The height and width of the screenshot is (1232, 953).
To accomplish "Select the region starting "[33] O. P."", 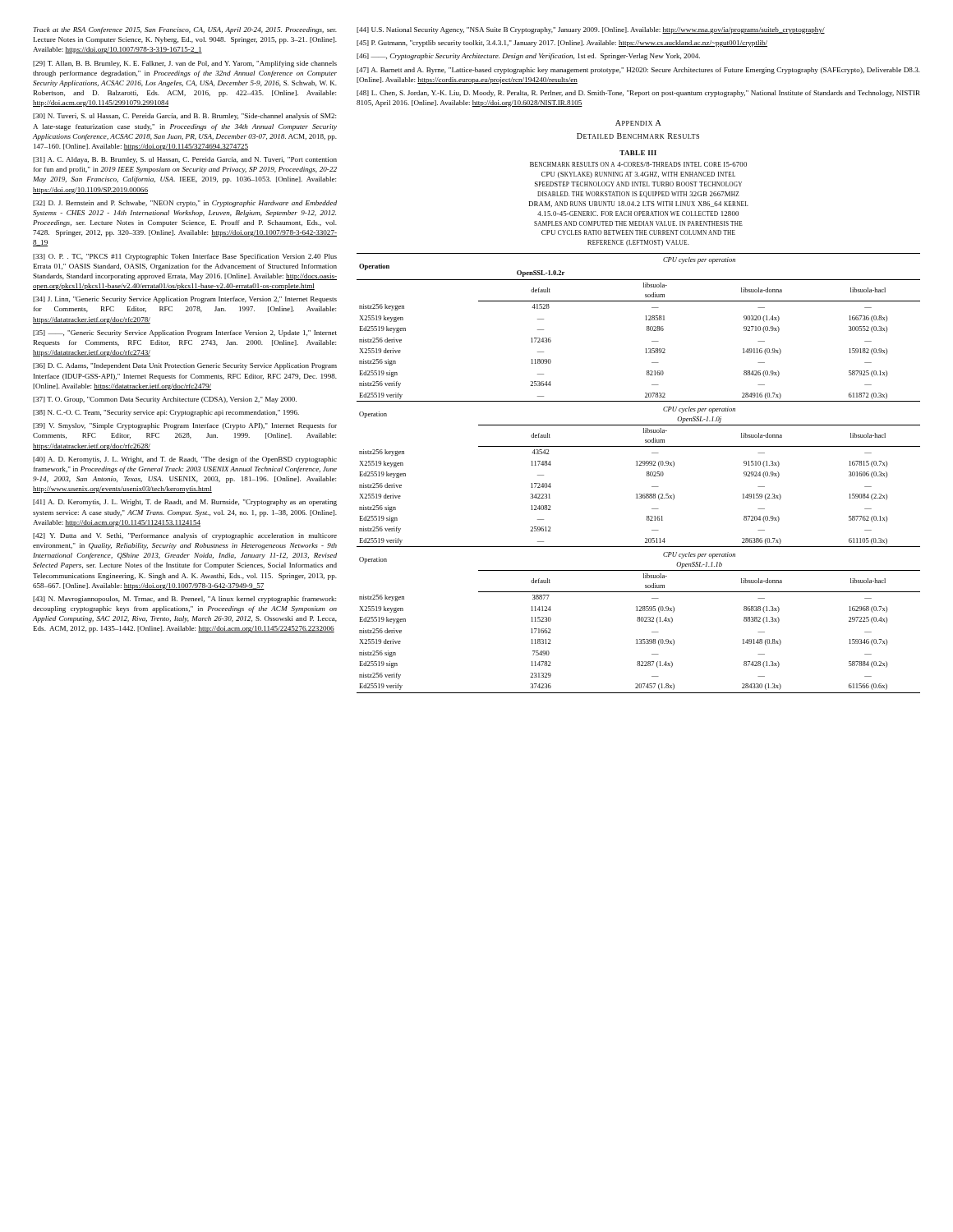I will click(x=185, y=271).
